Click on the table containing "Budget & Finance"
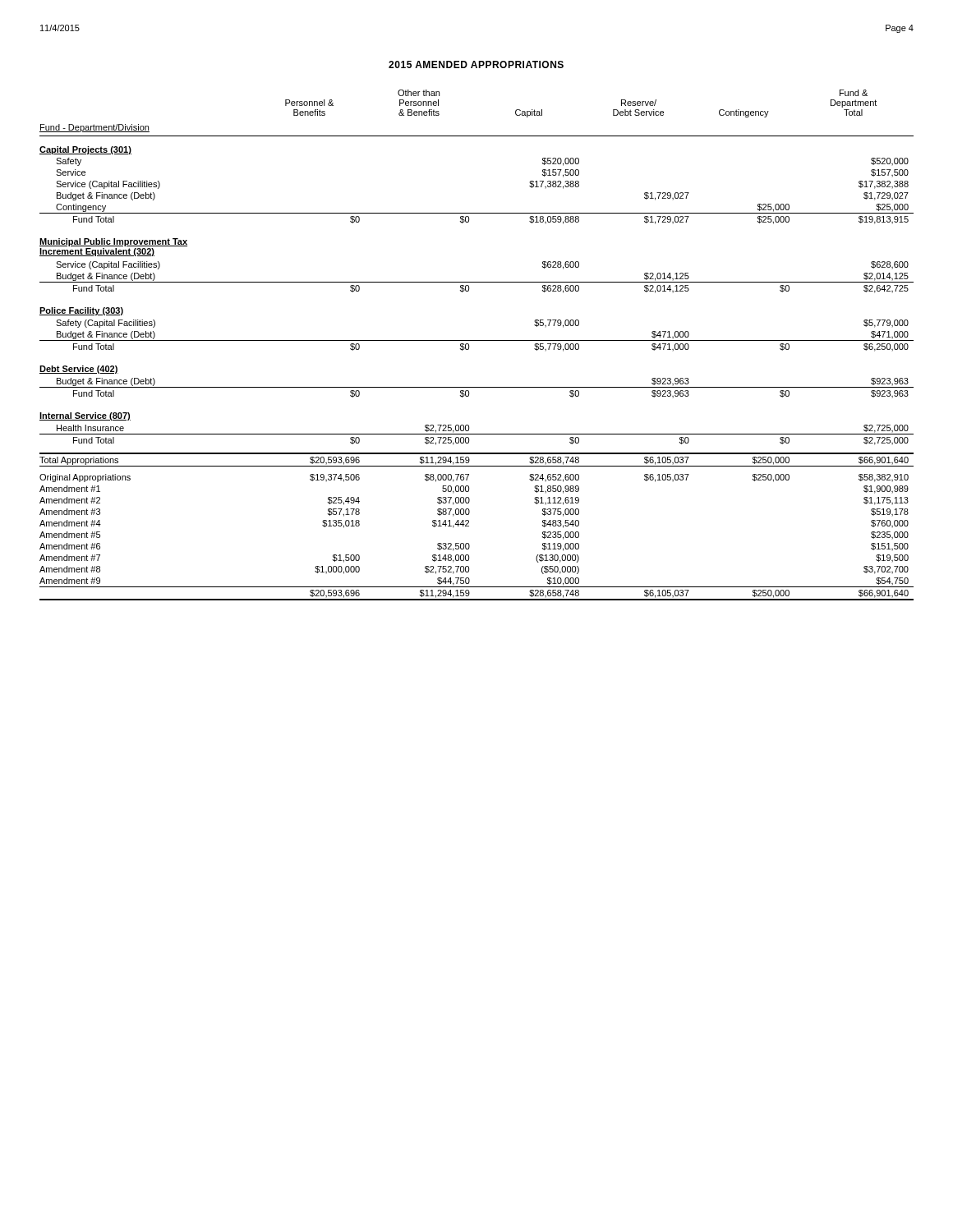953x1232 pixels. pos(476,343)
